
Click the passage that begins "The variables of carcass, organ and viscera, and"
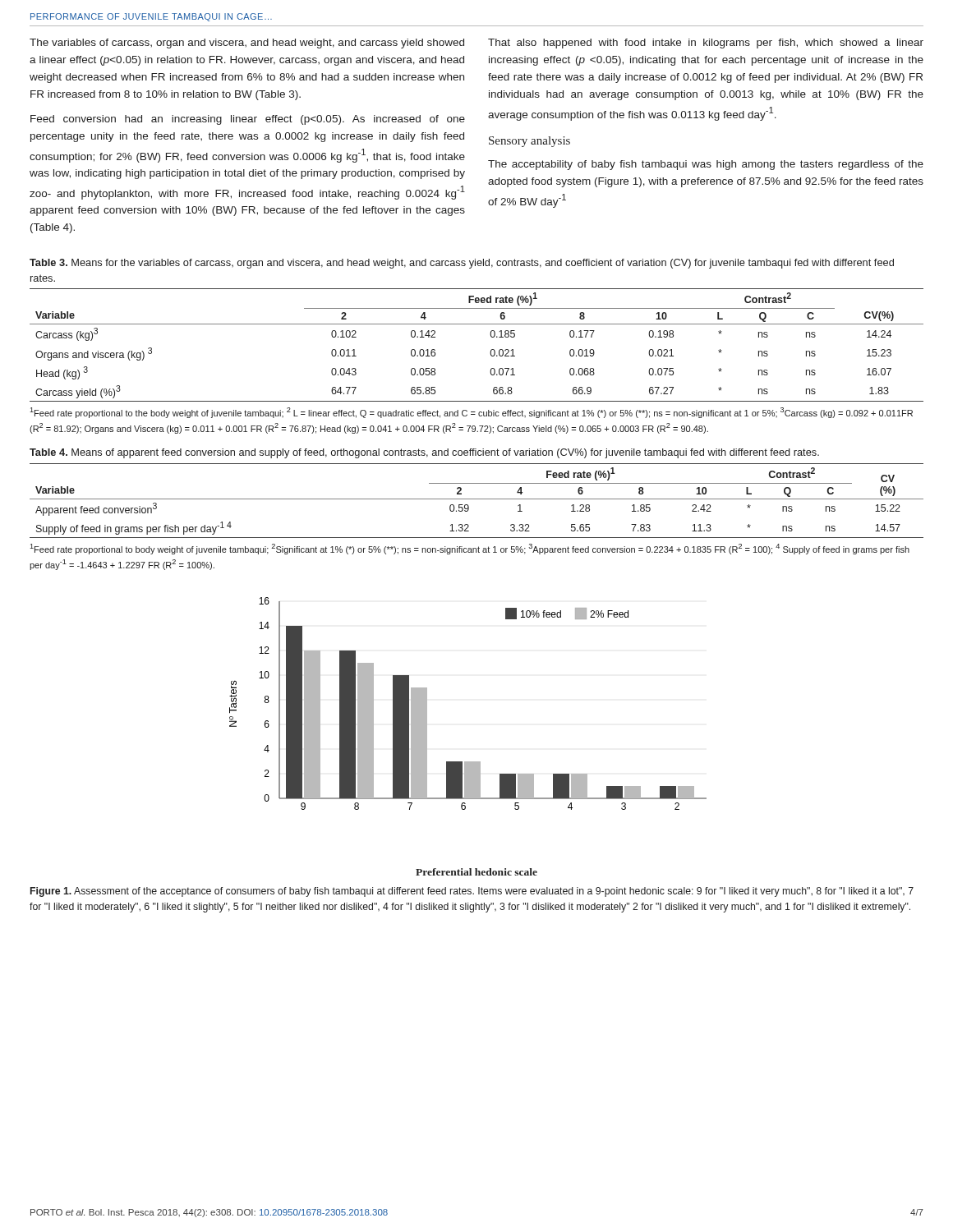click(x=247, y=69)
